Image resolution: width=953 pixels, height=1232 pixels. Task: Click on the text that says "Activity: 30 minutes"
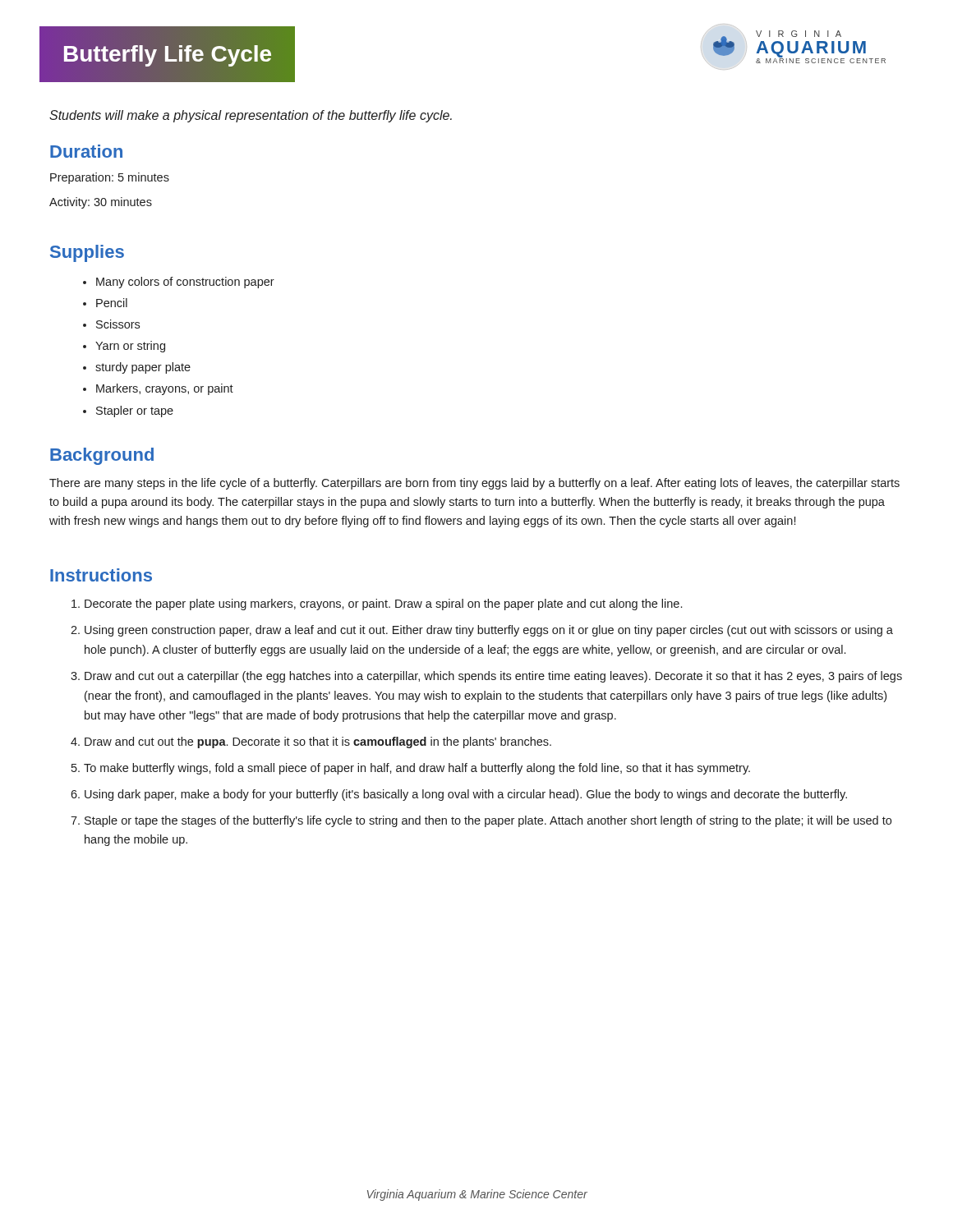click(101, 202)
